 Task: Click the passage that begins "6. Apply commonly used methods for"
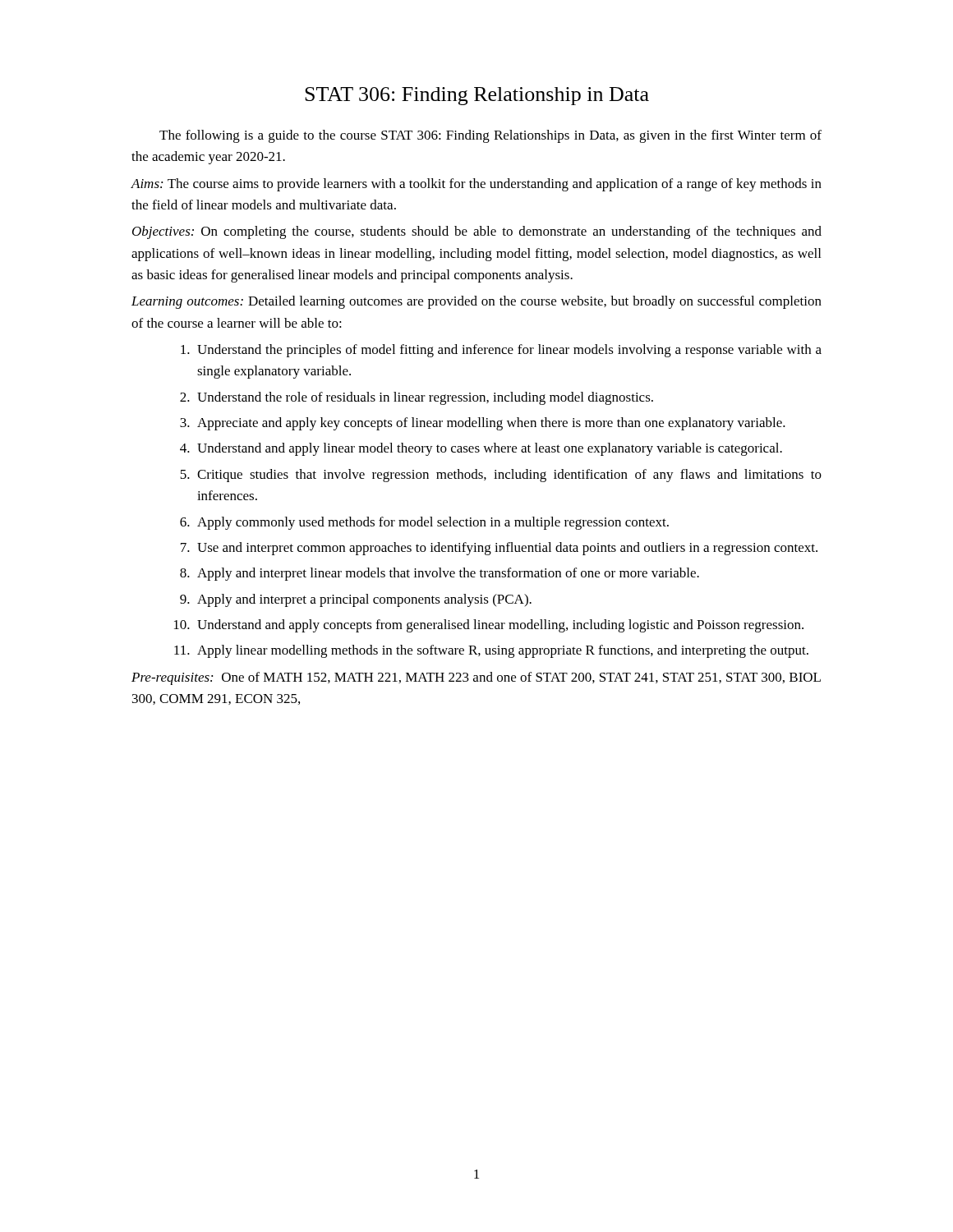pyautogui.click(x=490, y=522)
